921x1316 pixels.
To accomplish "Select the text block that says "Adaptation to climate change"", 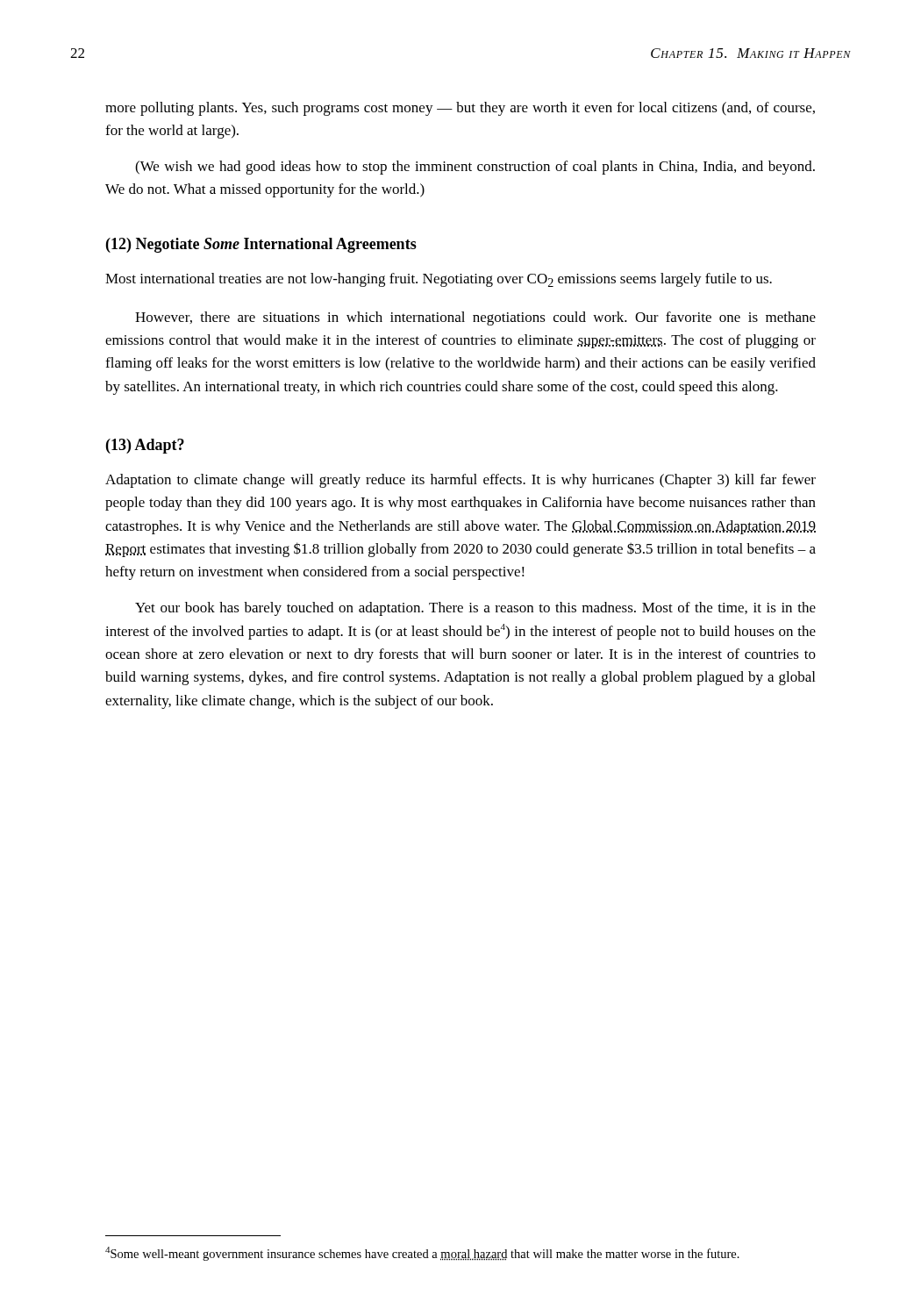I will tap(460, 526).
